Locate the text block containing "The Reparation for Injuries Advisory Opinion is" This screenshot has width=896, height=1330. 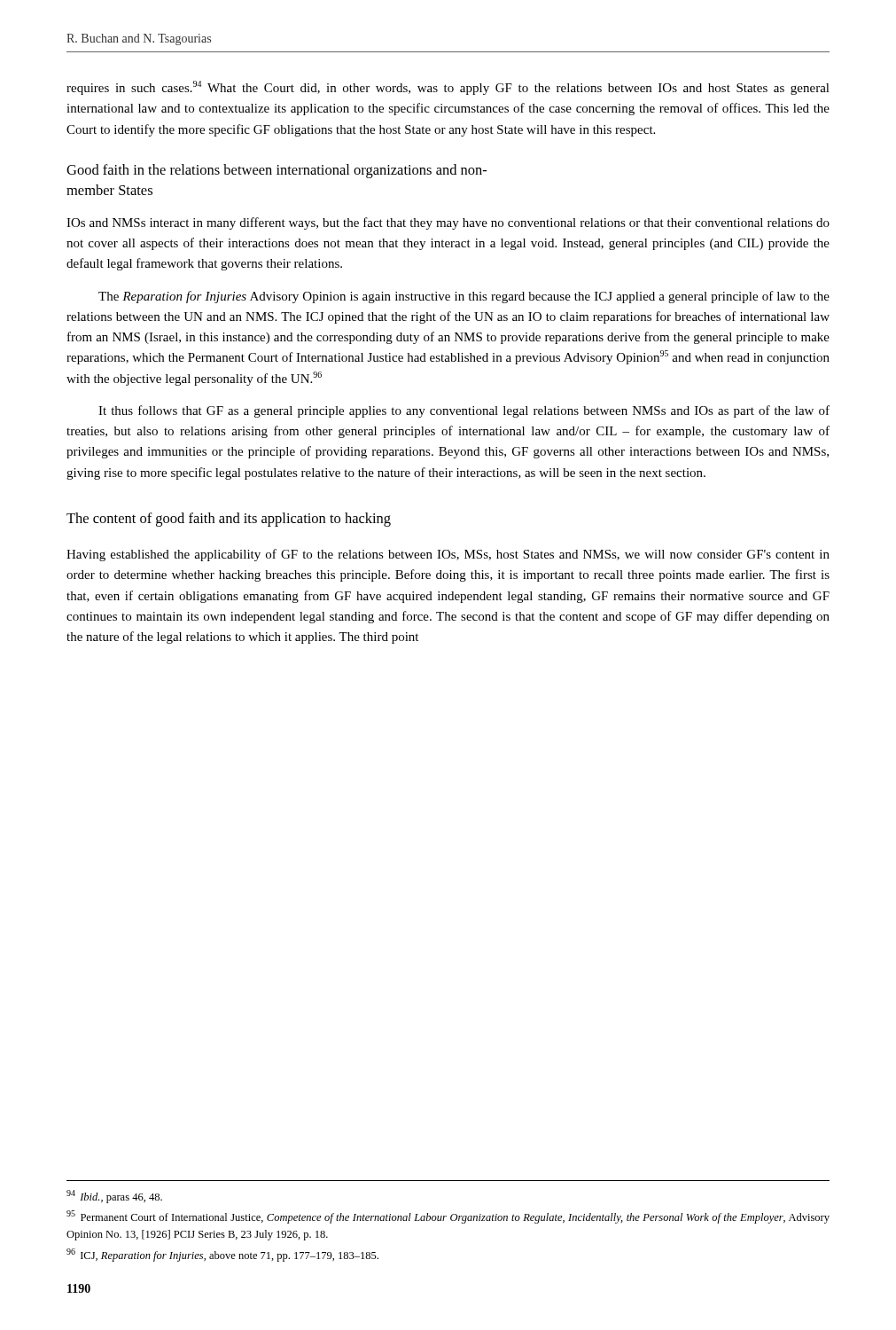click(x=448, y=338)
